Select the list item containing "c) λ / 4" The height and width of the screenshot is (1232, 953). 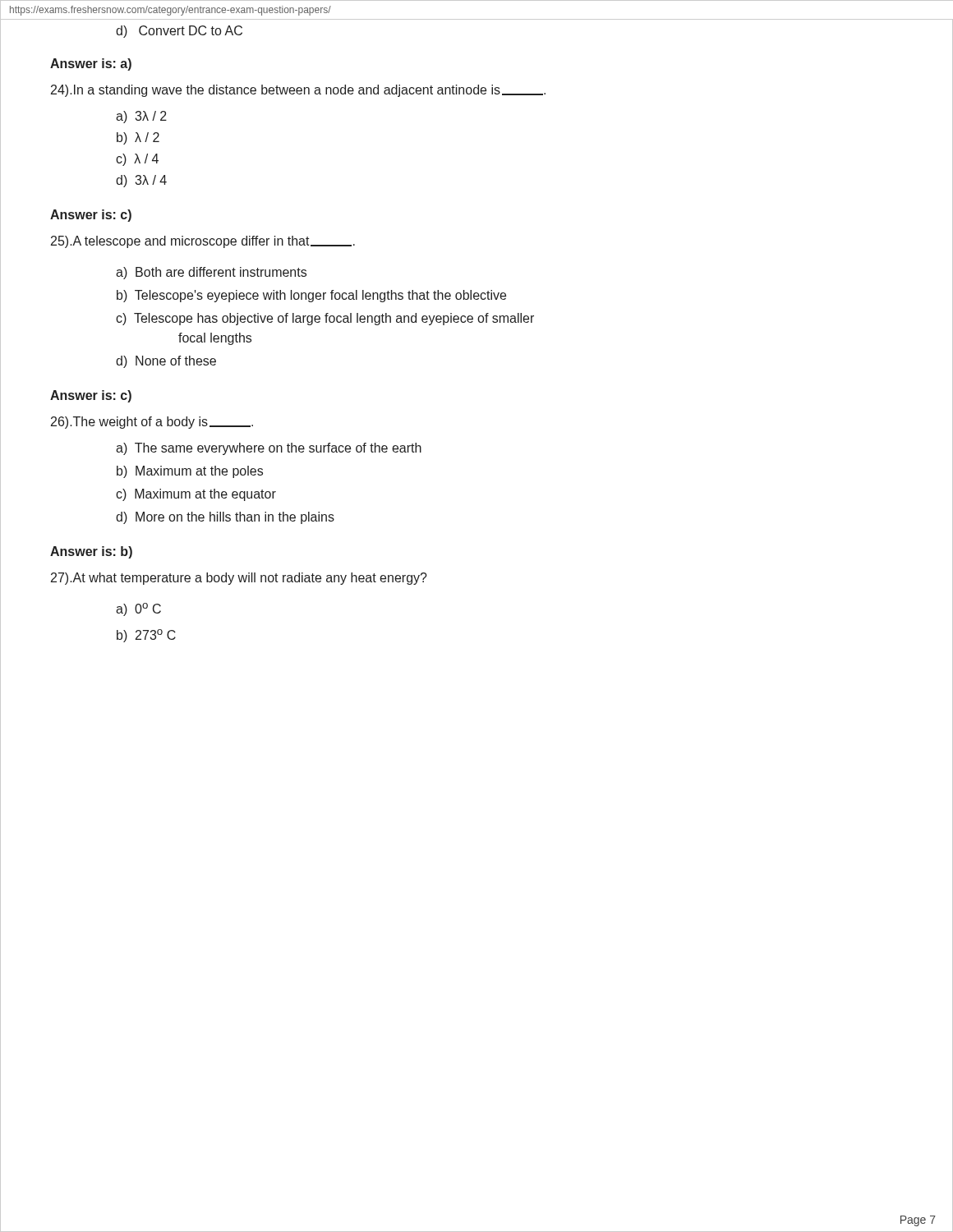137,159
